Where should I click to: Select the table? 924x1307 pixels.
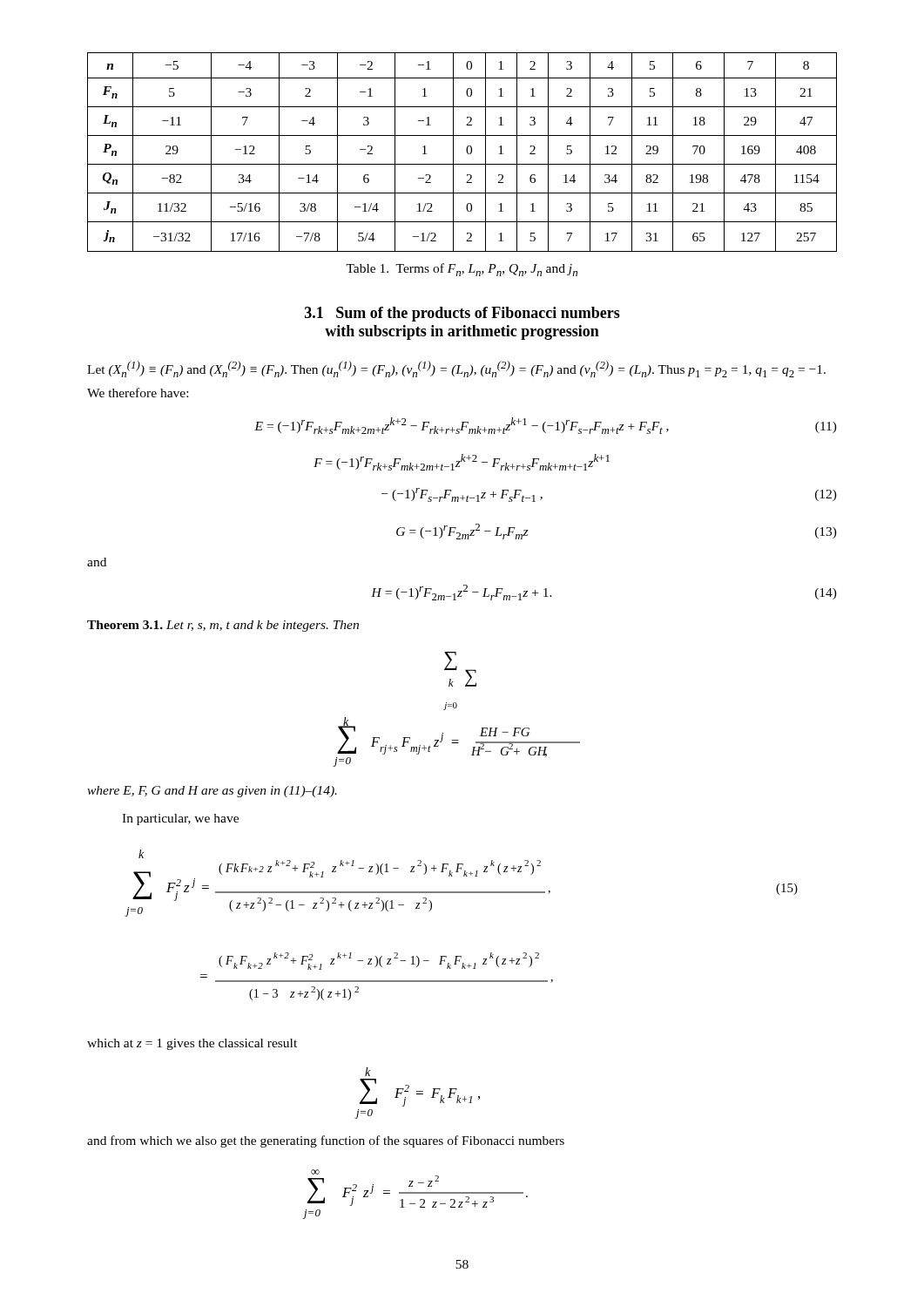click(462, 152)
